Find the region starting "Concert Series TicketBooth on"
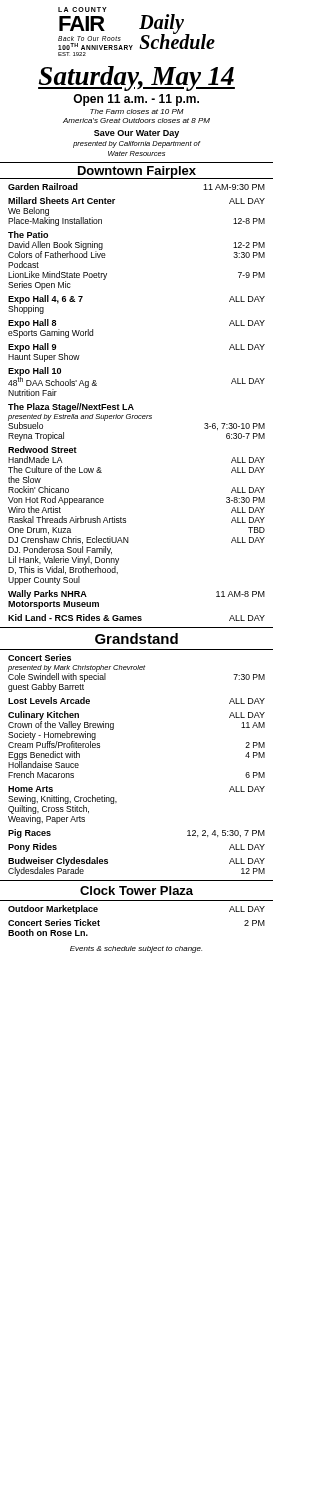Viewport: 320px width, 1500px height. (52, 922)
